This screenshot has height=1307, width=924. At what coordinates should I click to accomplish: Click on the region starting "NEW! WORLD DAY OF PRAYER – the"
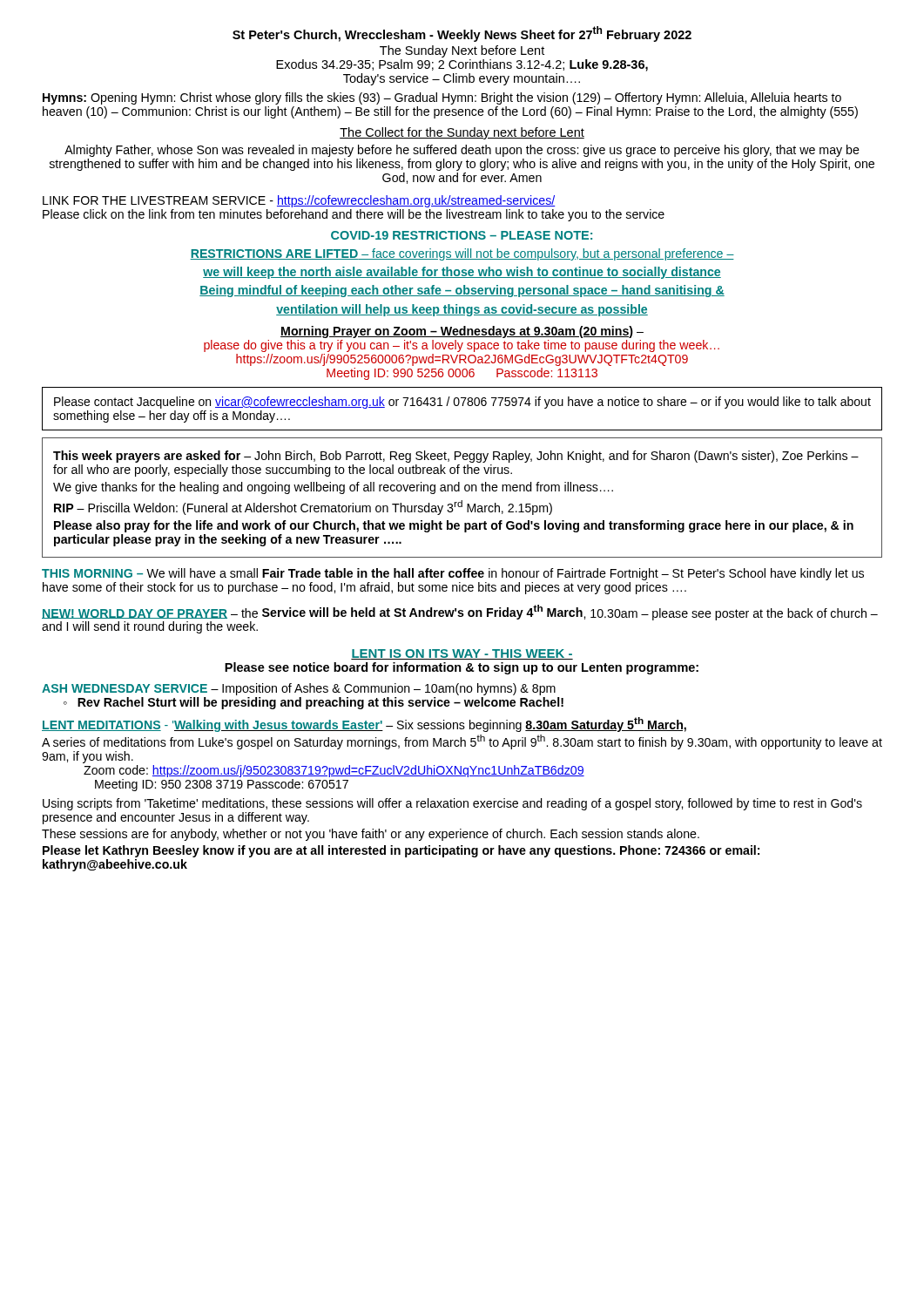pos(460,618)
